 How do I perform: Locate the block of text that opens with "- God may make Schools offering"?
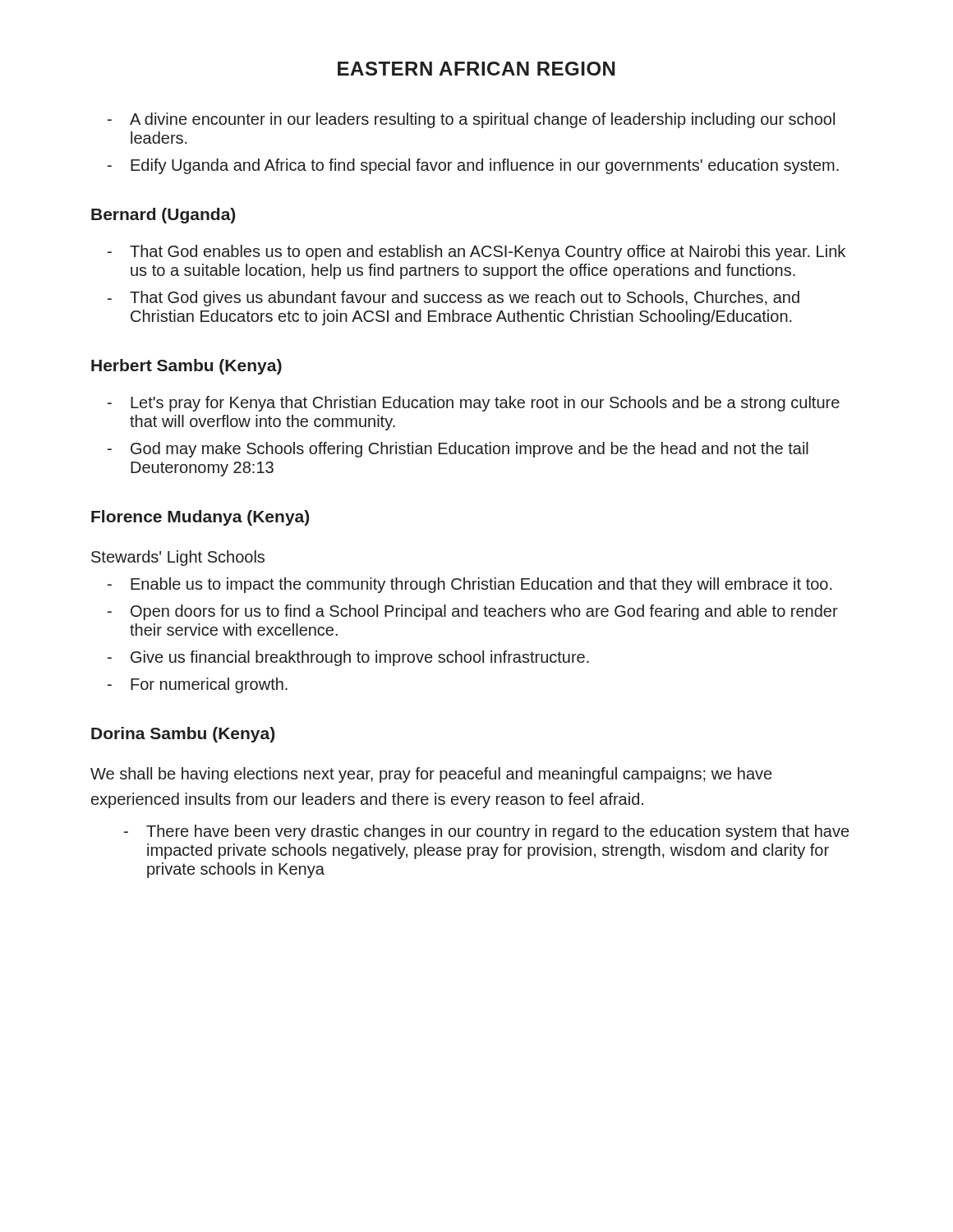click(x=485, y=458)
